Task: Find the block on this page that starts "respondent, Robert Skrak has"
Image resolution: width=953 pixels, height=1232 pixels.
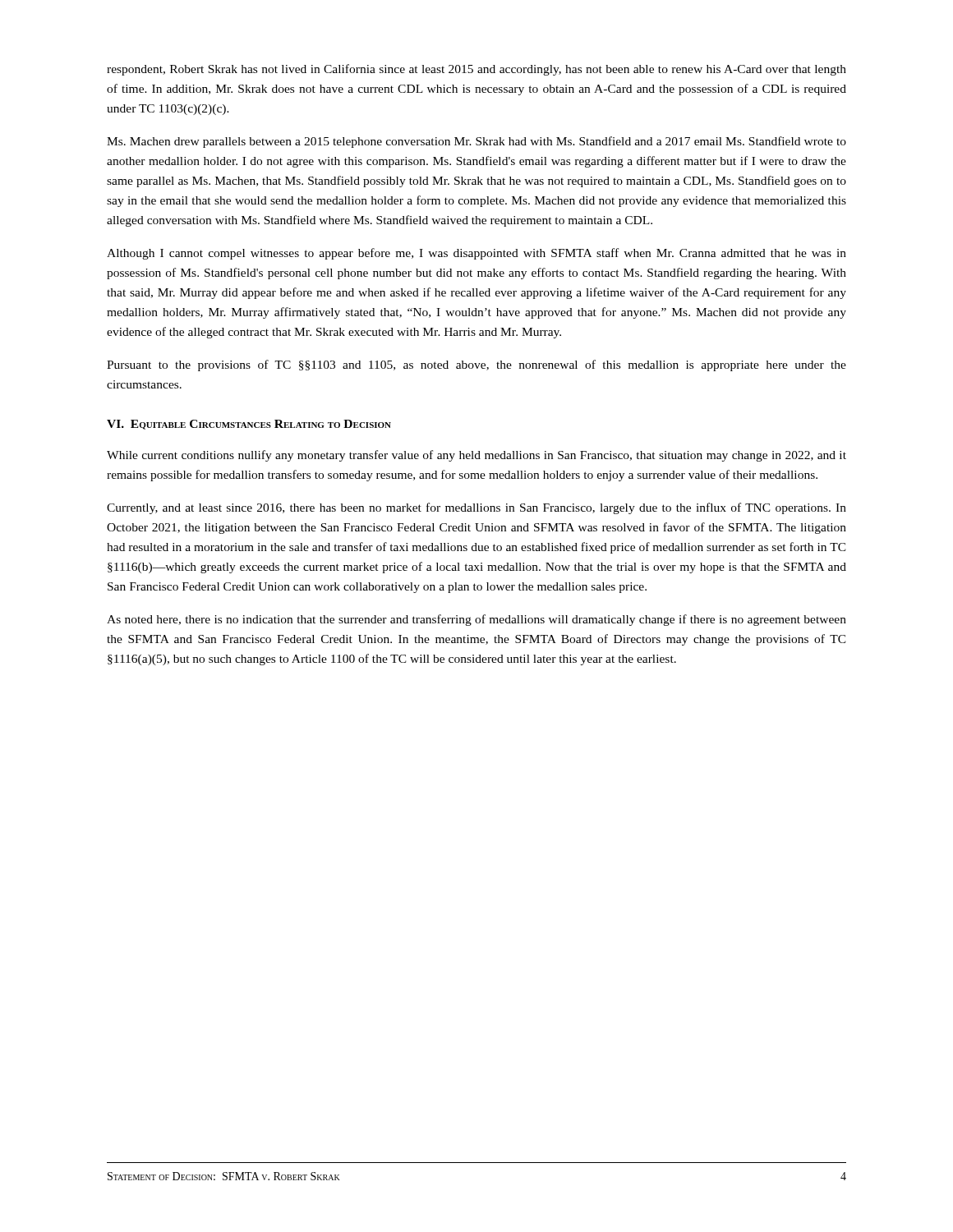Action: [x=476, y=88]
